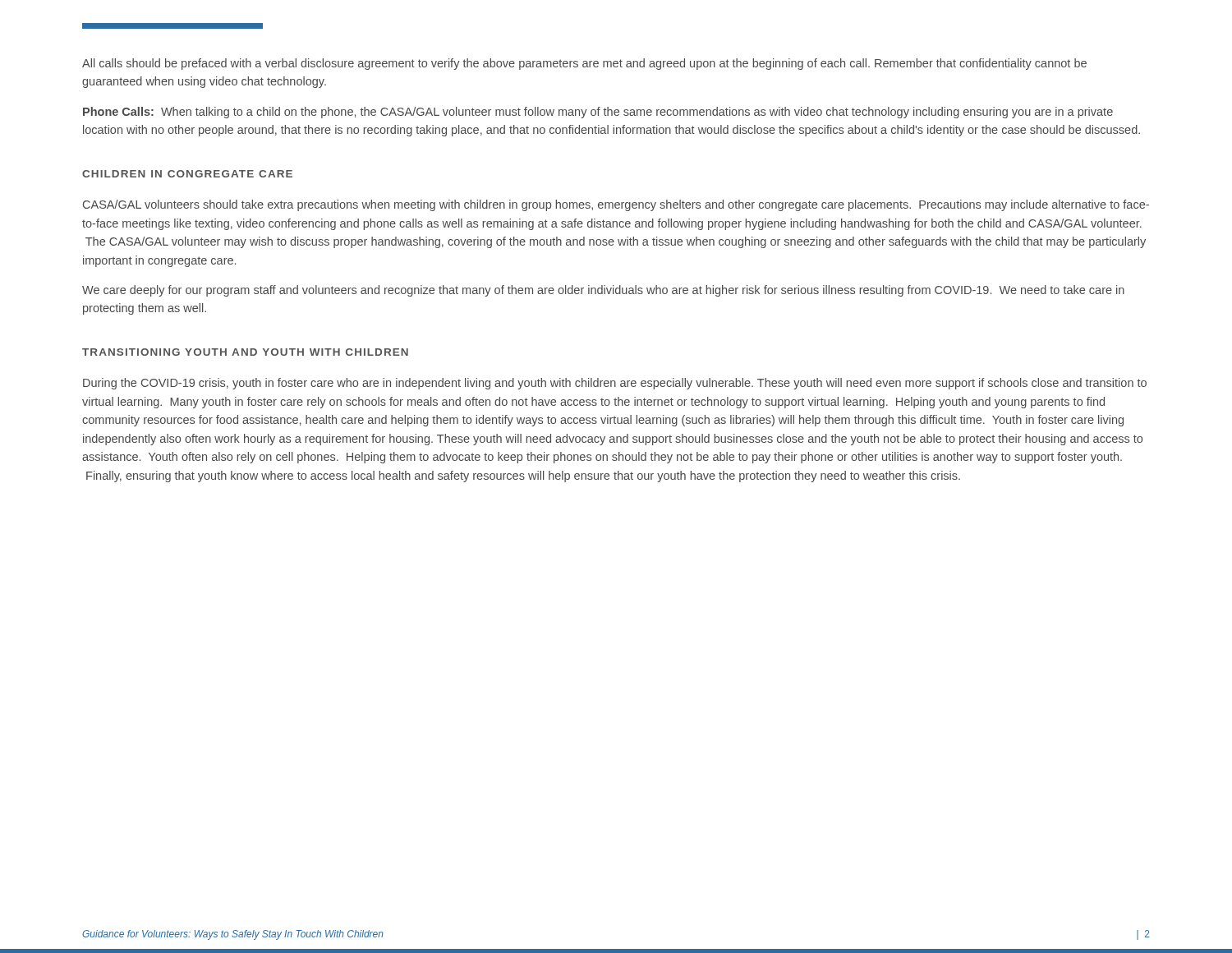This screenshot has height=953, width=1232.
Task: Navigate to the region starting "Phone Calls: When talking to a"
Action: click(x=612, y=121)
